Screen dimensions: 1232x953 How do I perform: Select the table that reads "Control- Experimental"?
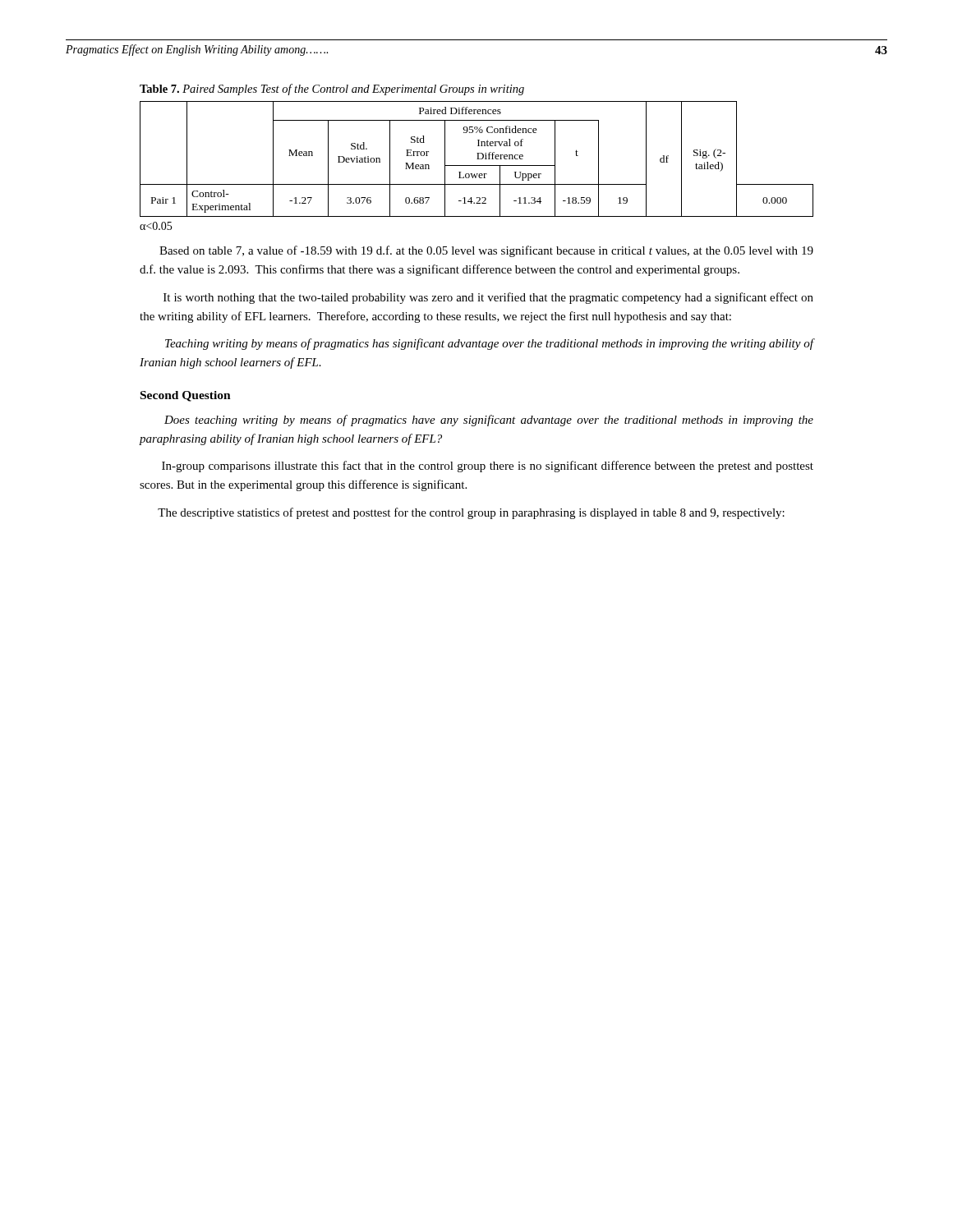click(x=476, y=159)
